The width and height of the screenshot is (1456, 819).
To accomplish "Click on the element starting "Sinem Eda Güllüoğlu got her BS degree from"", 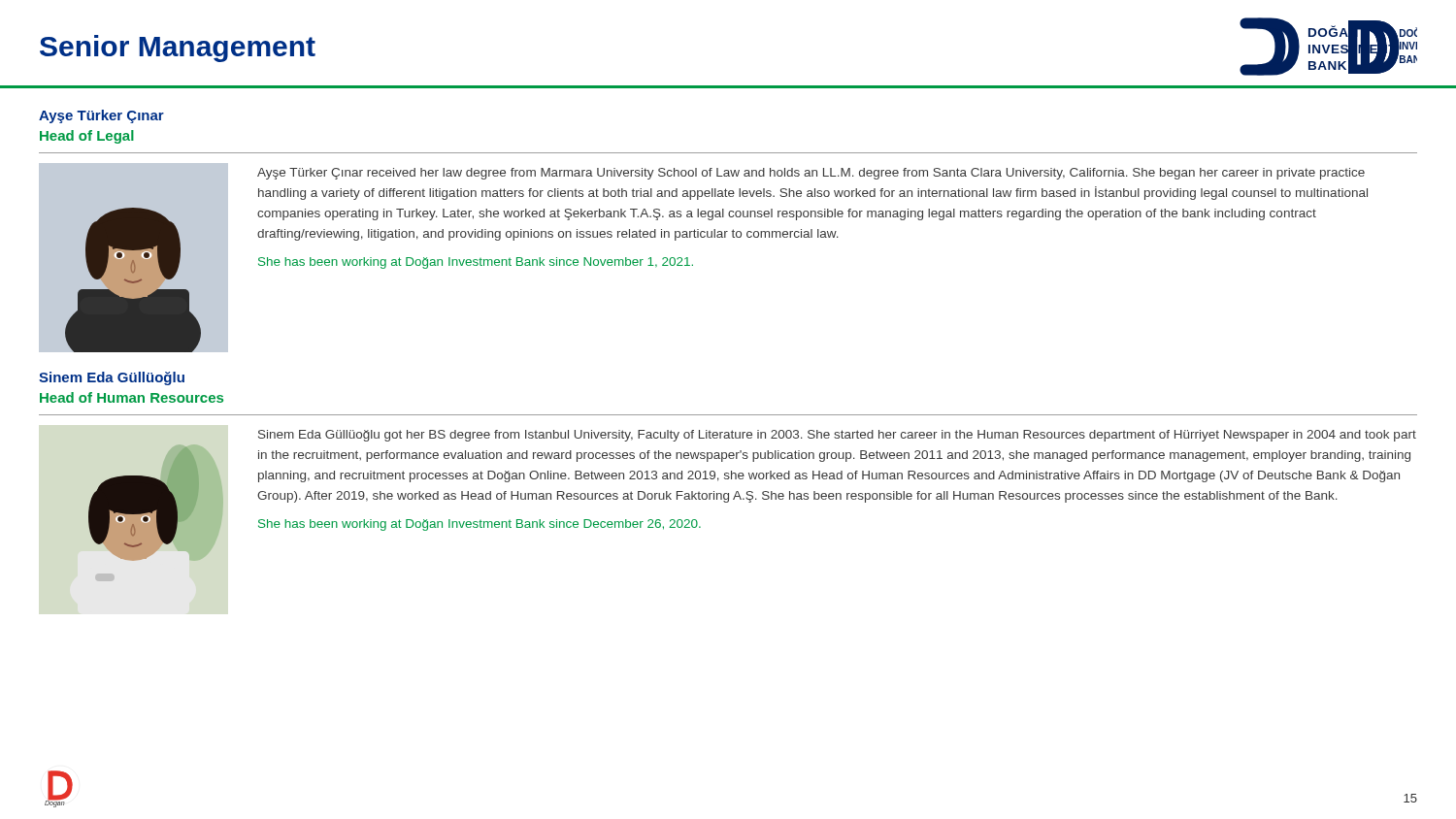I will point(837,480).
